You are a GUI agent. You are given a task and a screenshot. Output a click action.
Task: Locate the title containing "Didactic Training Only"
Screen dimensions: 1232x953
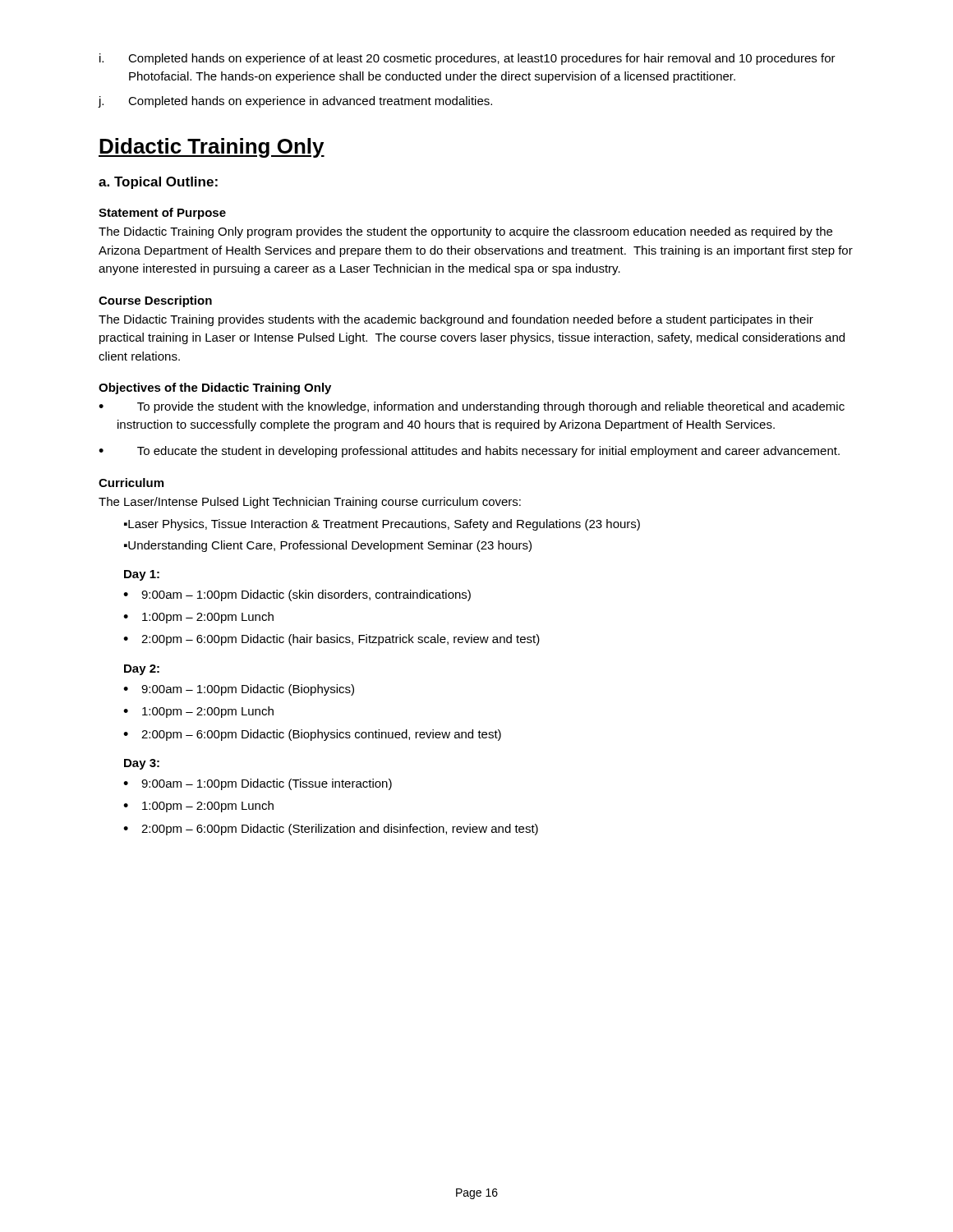[212, 148]
